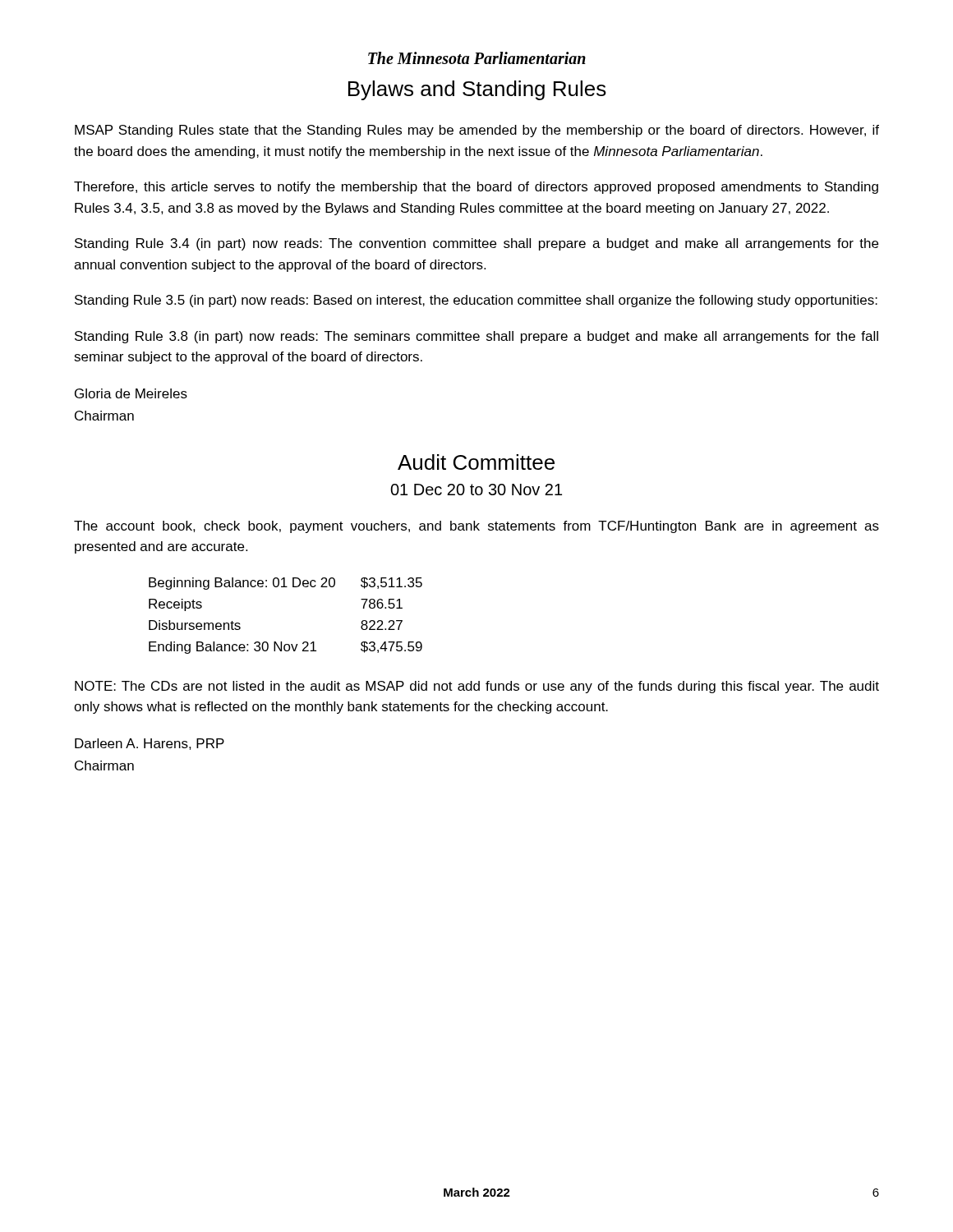Screen dimensions: 1232x953
Task: Click on the block starting "Therefore, this article serves"
Action: [x=476, y=197]
